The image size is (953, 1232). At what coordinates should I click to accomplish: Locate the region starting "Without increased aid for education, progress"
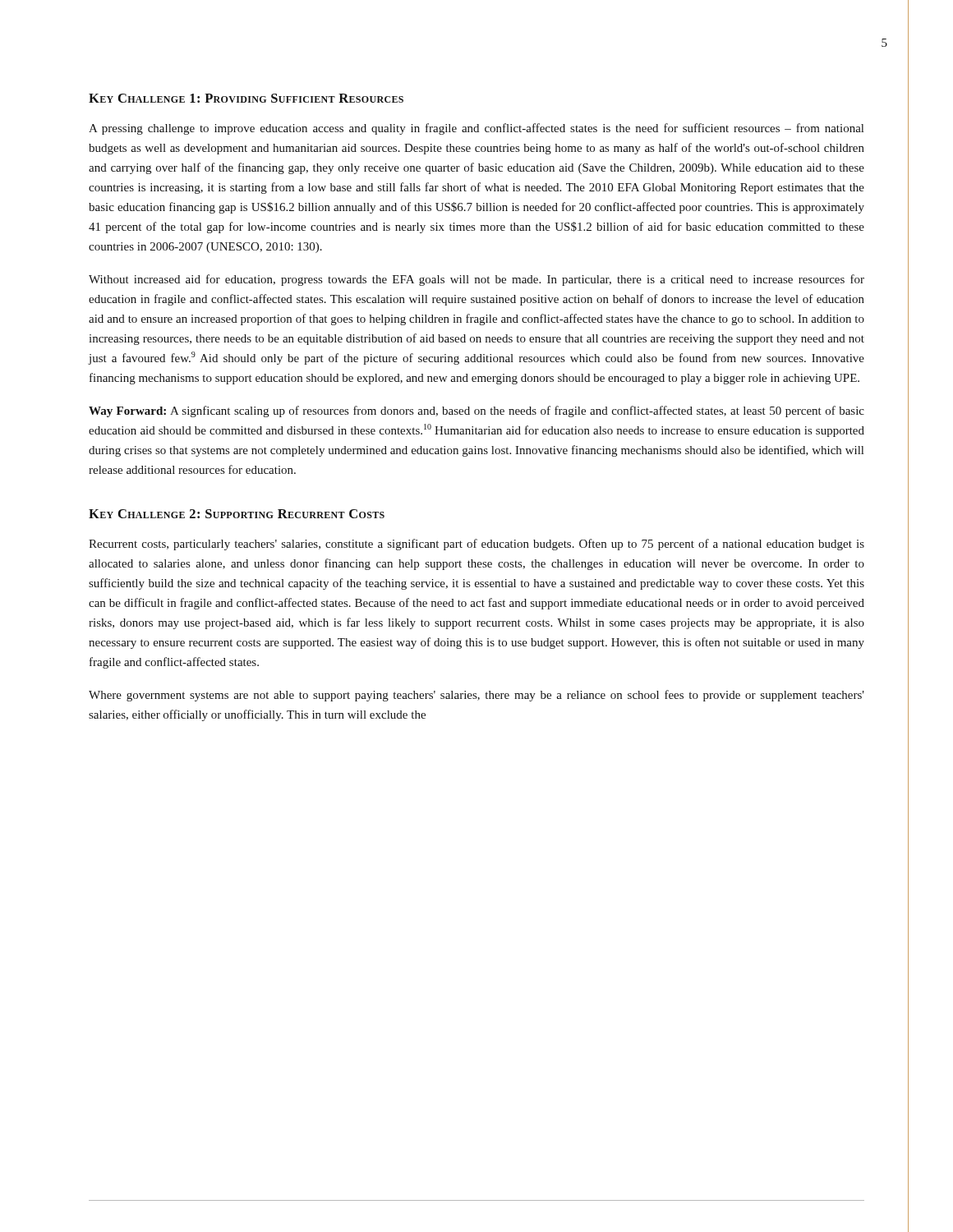[x=476, y=329]
